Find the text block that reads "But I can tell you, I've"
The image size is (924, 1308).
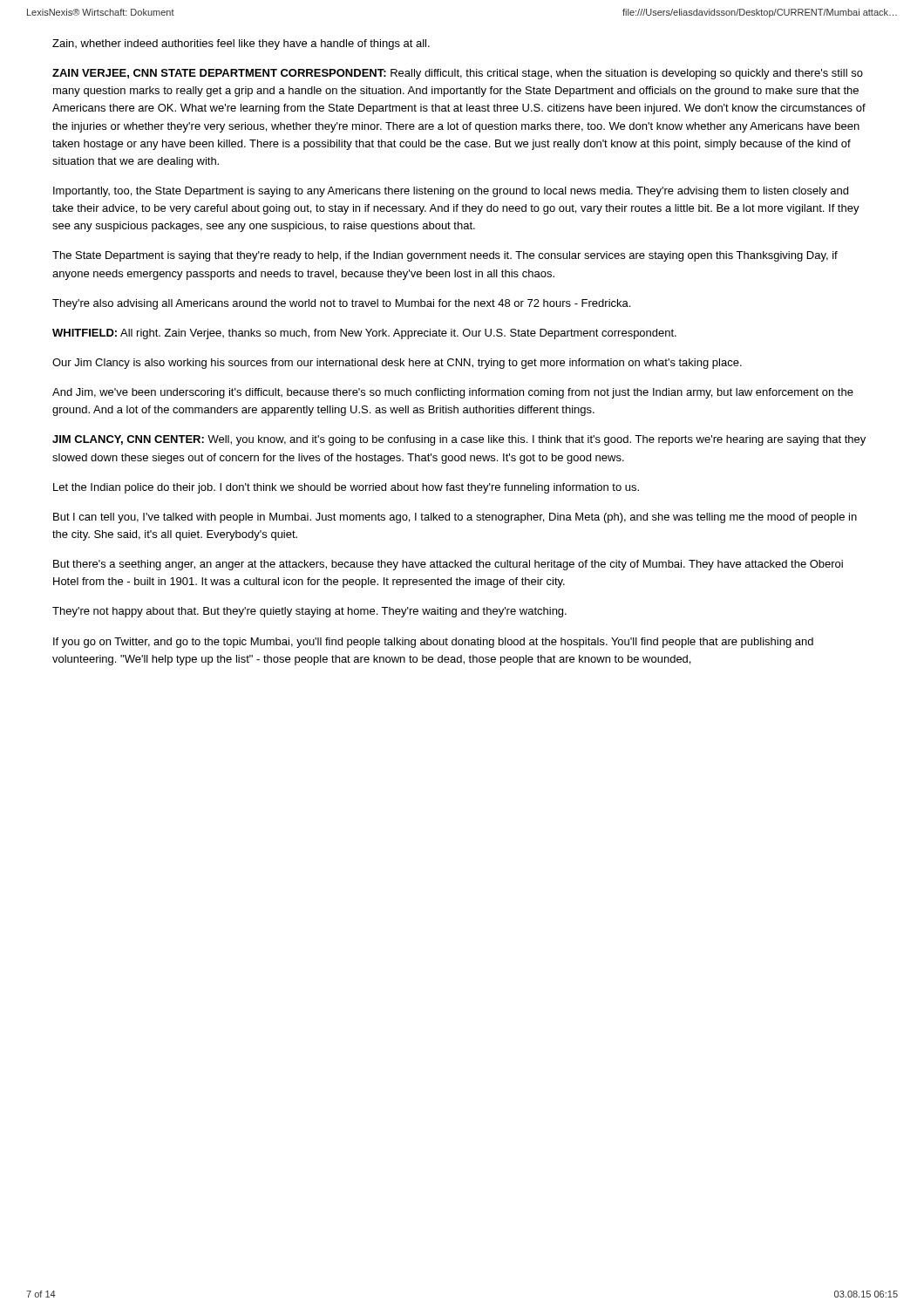pyautogui.click(x=455, y=525)
